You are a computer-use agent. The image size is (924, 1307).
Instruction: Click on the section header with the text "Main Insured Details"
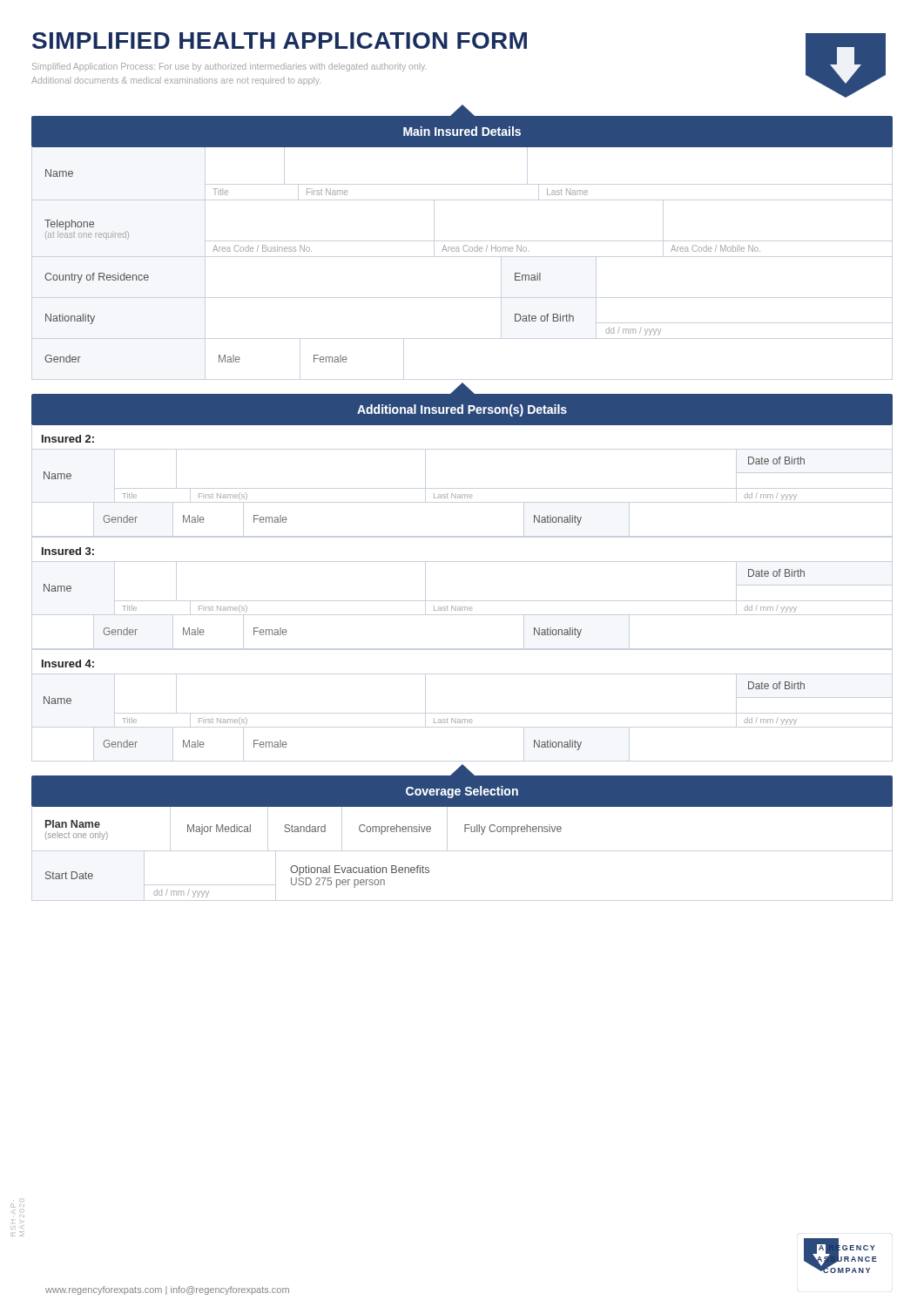pos(462,127)
